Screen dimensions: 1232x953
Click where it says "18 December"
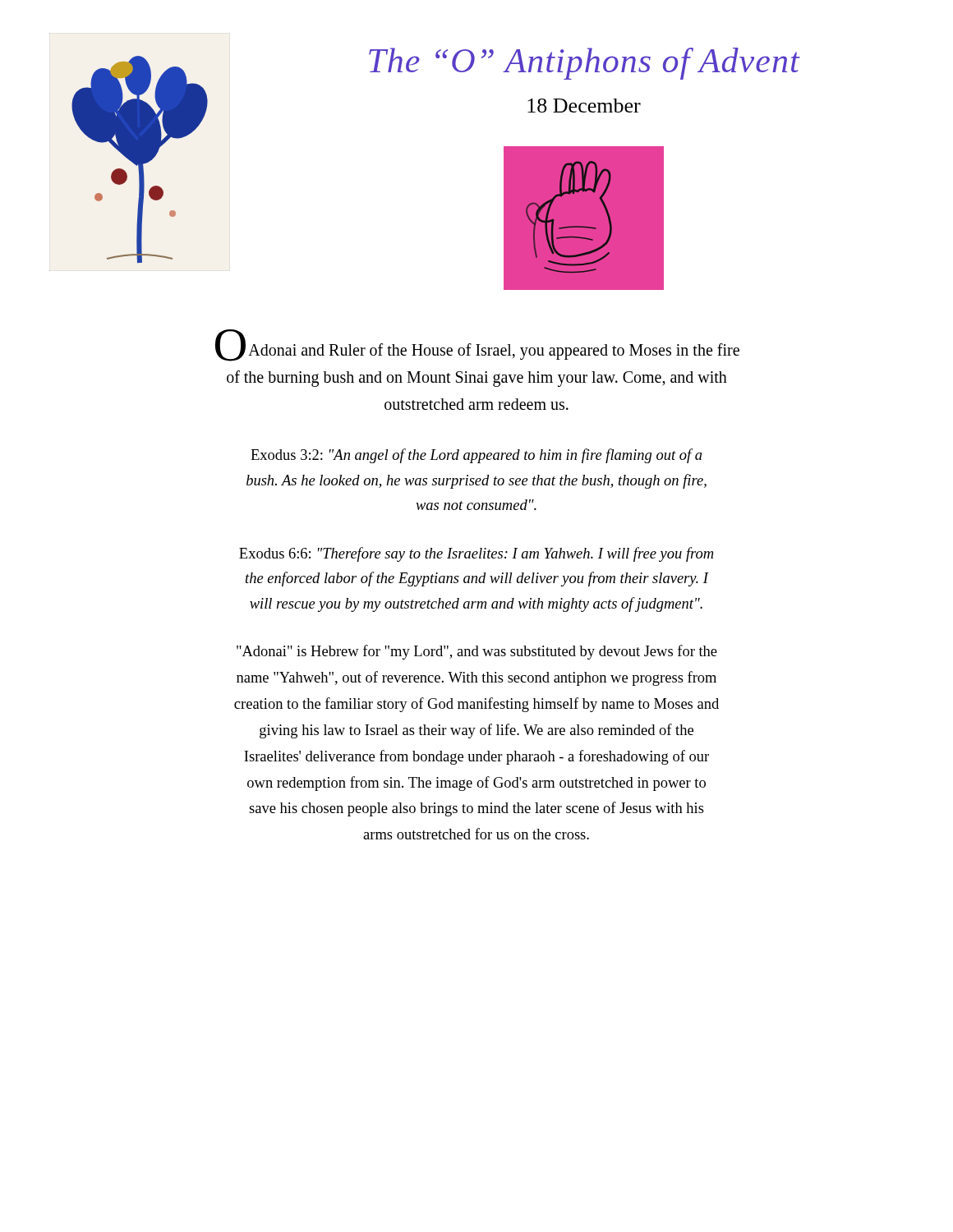click(583, 106)
